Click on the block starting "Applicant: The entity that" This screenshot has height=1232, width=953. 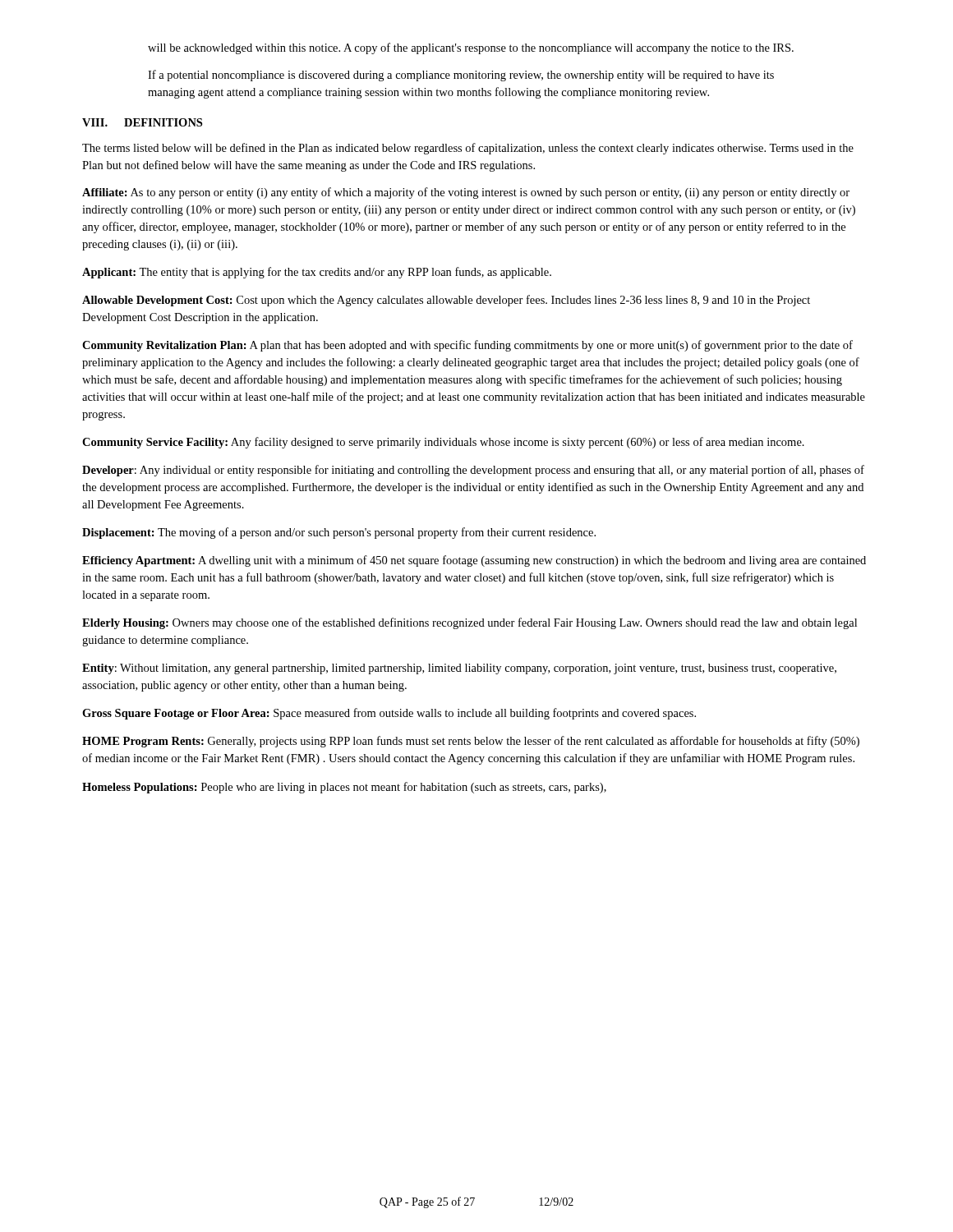317,272
